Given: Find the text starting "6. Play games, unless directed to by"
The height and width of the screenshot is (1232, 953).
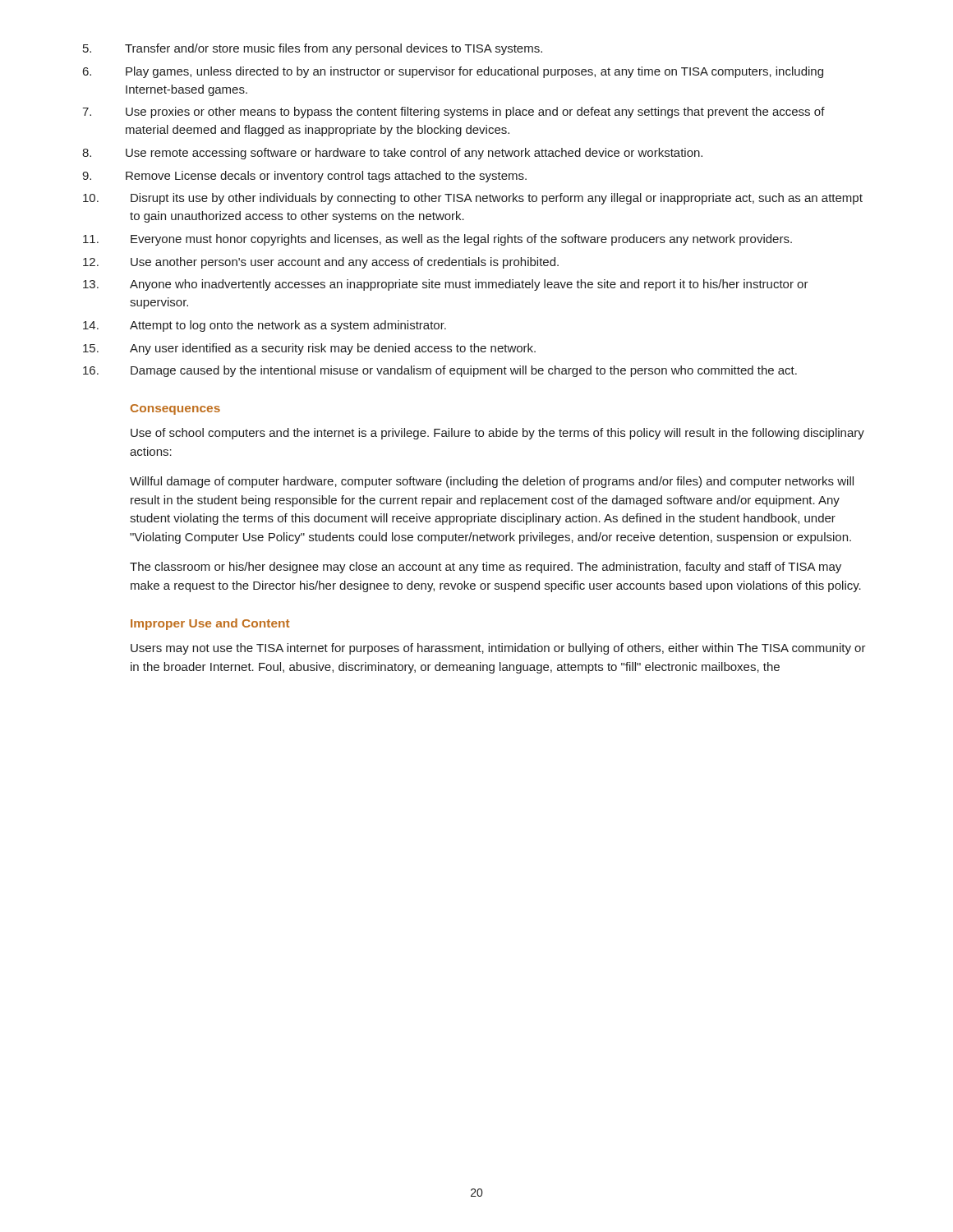Looking at the screenshot, I should tap(476, 80).
